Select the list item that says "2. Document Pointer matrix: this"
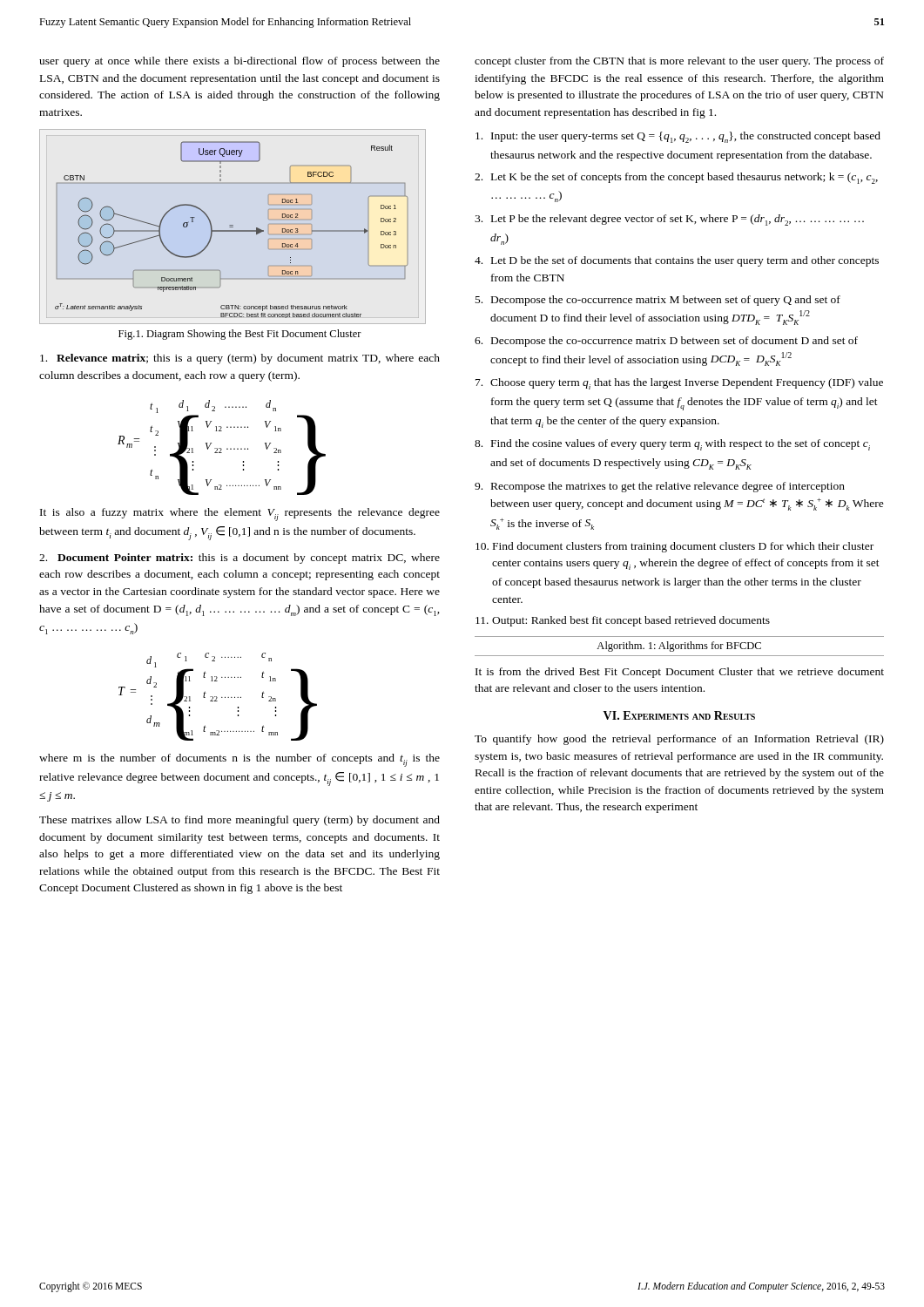This screenshot has width=924, height=1307. click(240, 593)
